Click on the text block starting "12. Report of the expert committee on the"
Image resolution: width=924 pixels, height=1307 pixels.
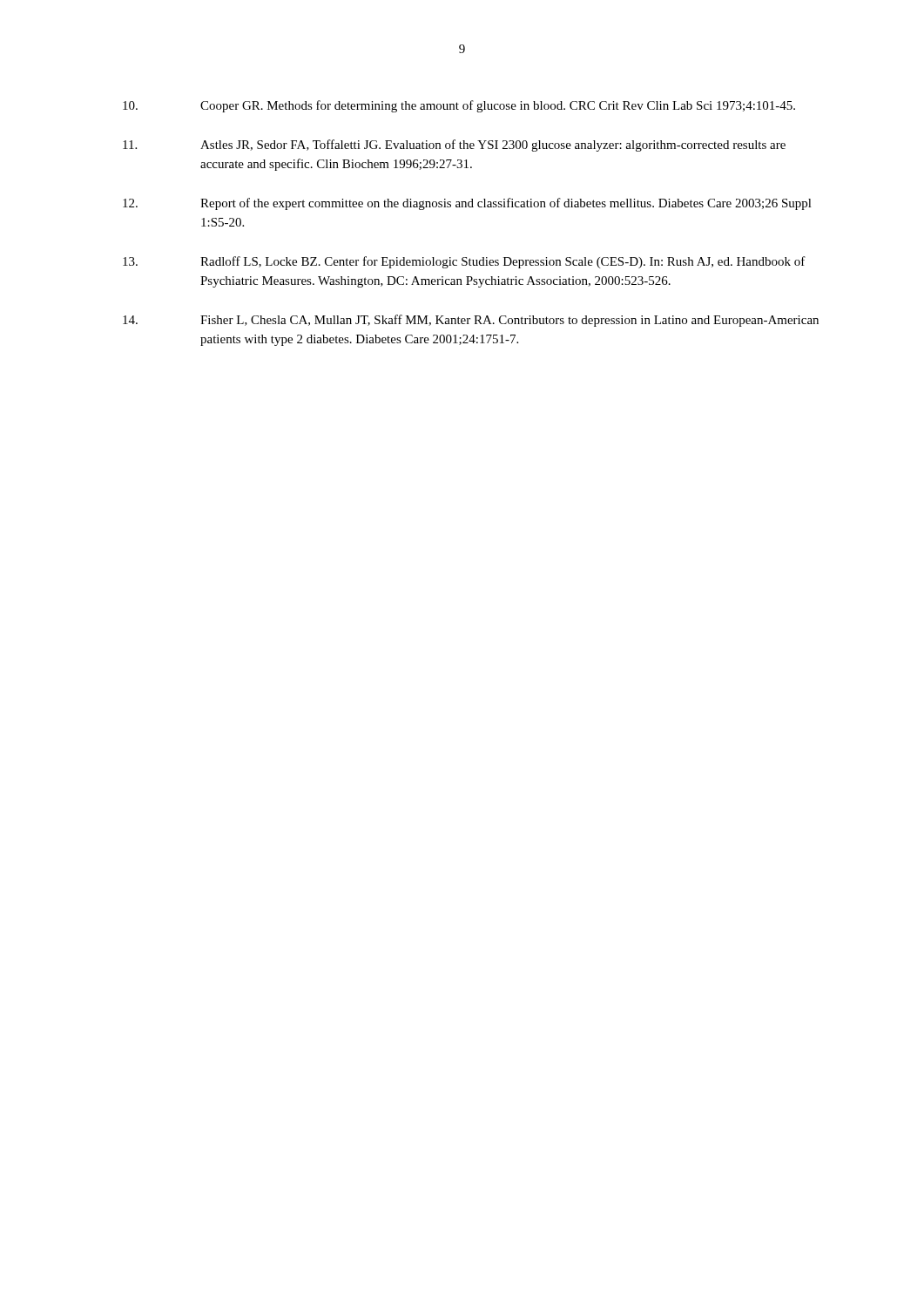pos(475,213)
